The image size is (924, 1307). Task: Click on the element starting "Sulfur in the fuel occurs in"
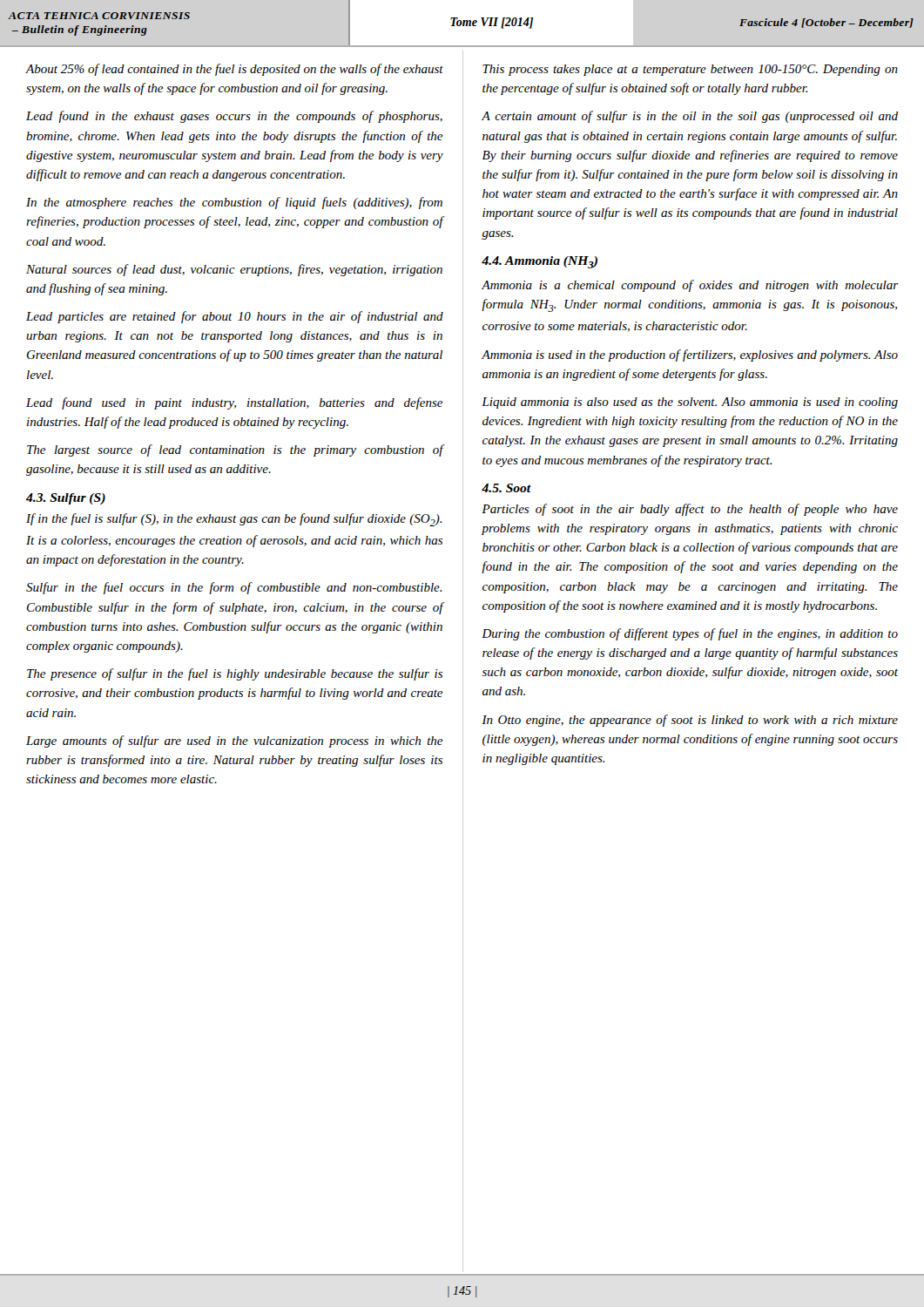(235, 617)
